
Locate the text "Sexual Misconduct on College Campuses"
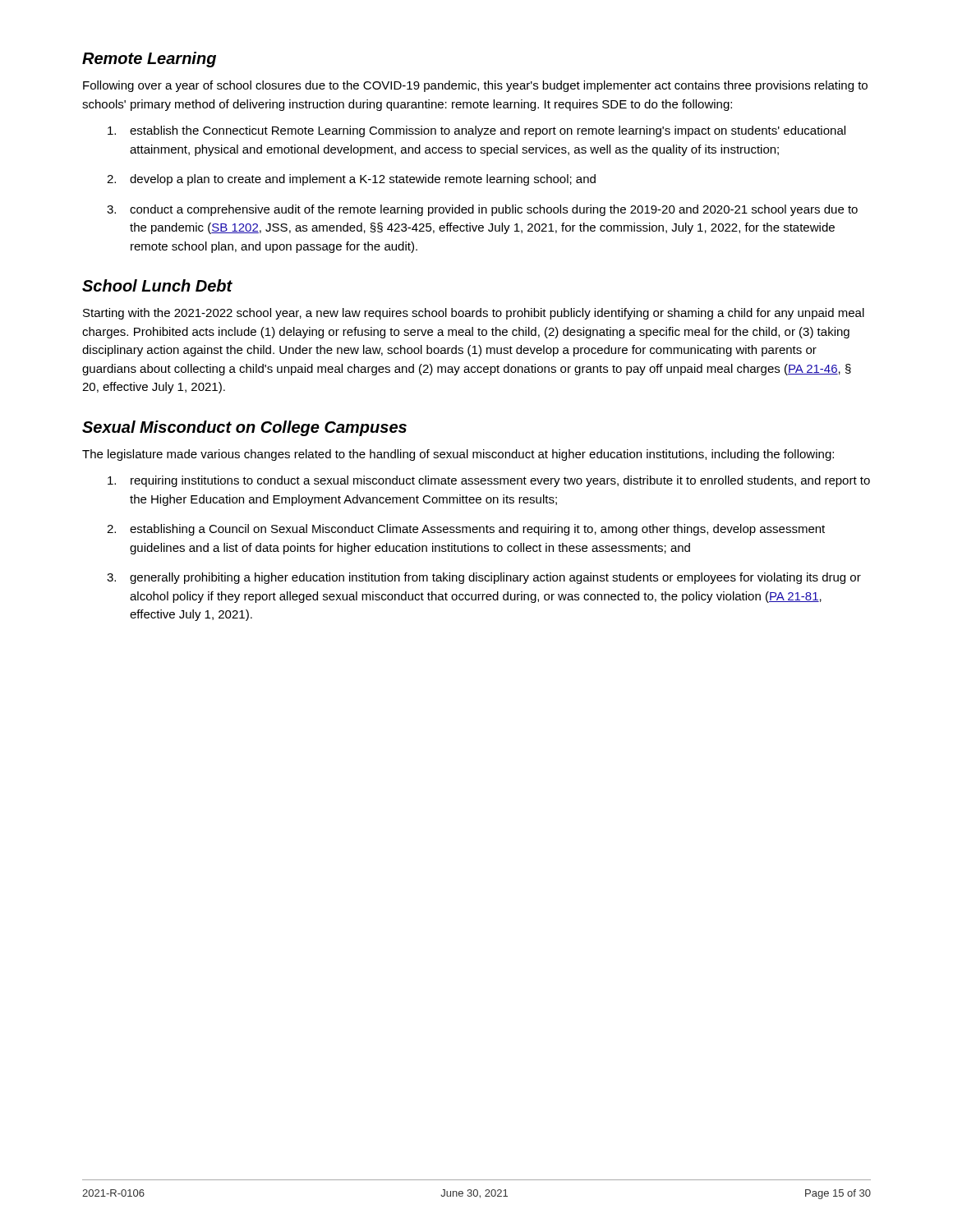pyautogui.click(x=244, y=428)
